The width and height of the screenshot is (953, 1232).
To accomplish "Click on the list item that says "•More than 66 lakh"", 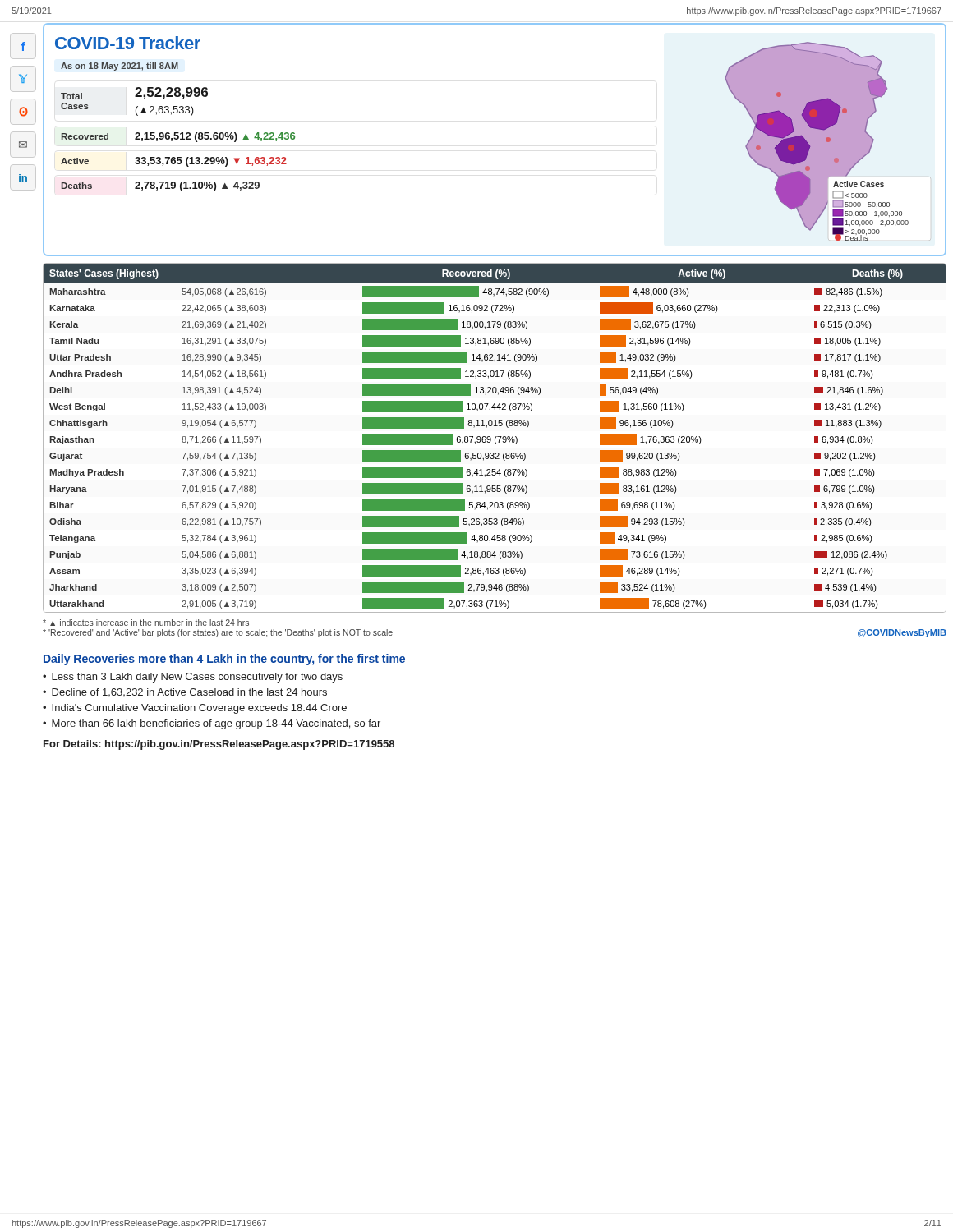I will 212,723.
